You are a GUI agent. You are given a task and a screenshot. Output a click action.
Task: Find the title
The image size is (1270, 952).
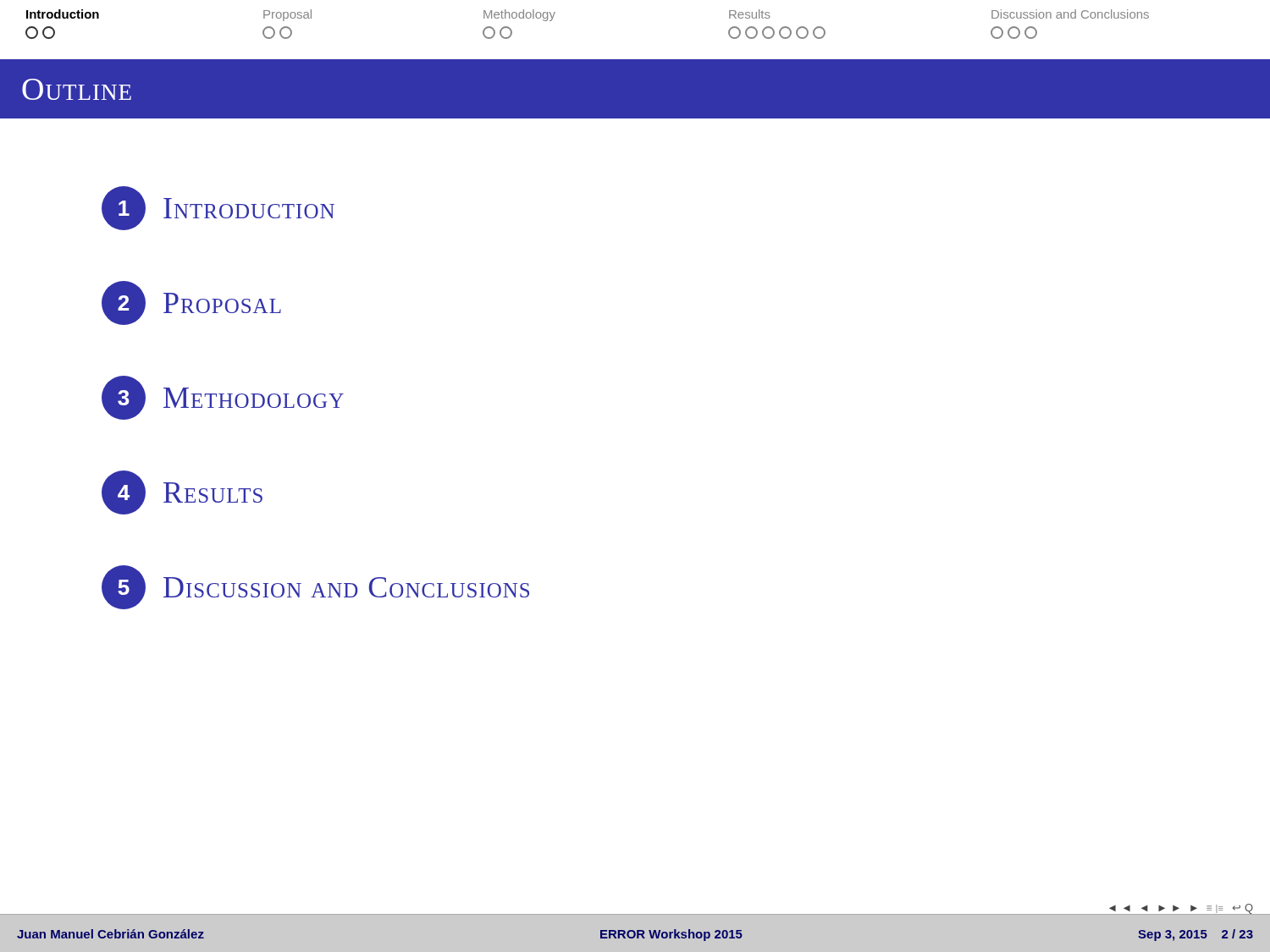click(x=77, y=89)
